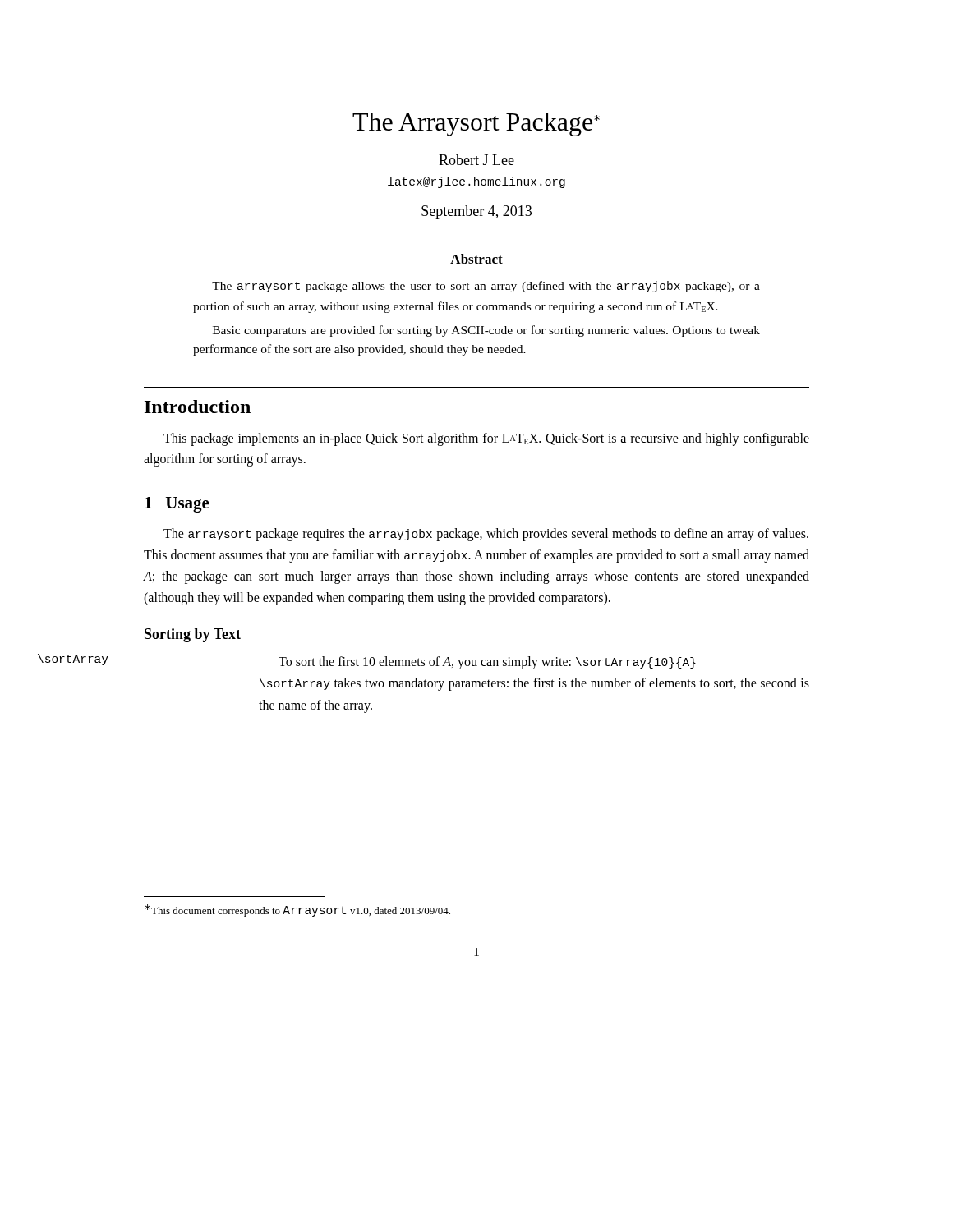Viewport: 953px width, 1232px height.
Task: Locate the footnote
Action: click(x=297, y=910)
